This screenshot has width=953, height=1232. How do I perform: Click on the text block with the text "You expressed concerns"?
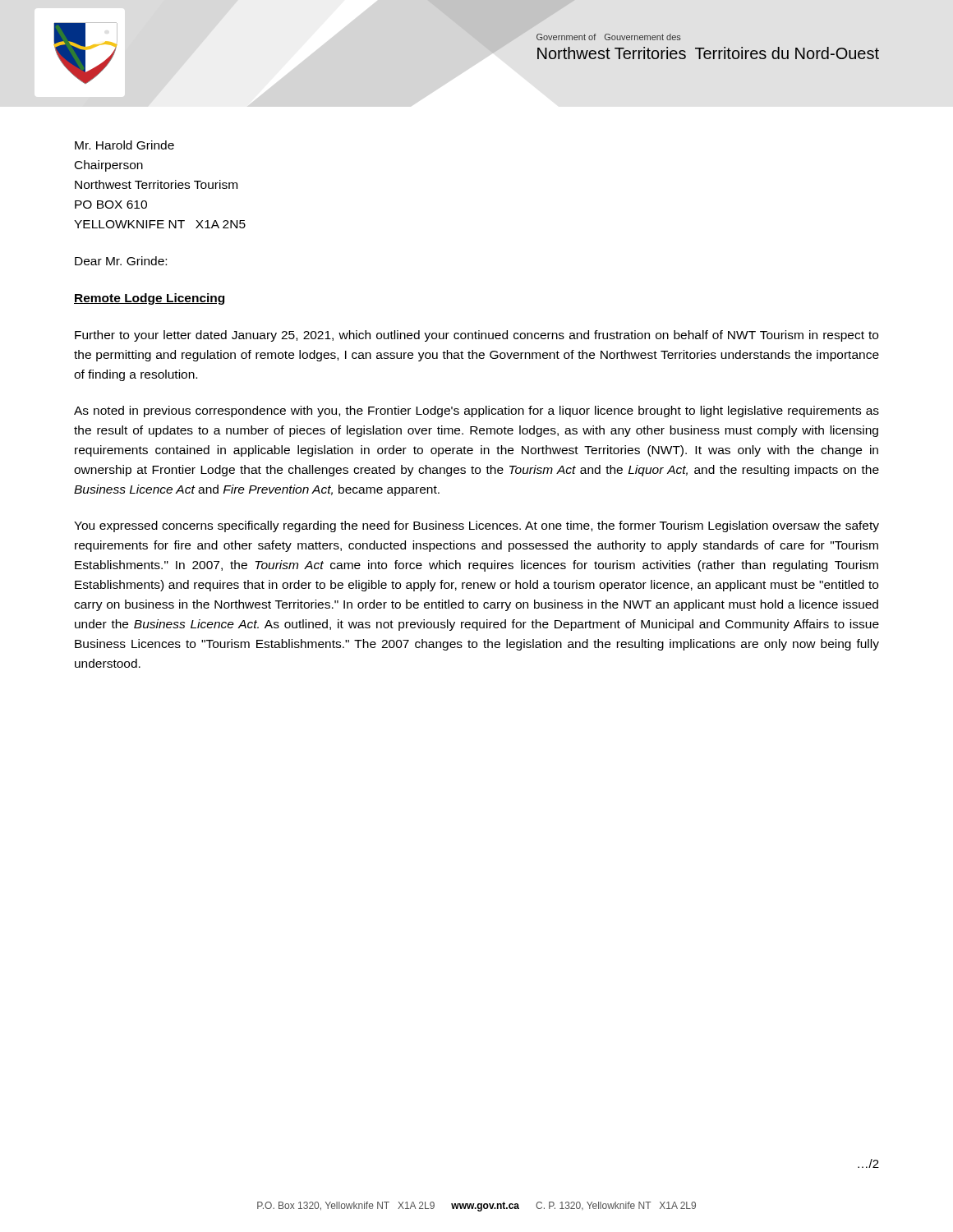click(476, 594)
